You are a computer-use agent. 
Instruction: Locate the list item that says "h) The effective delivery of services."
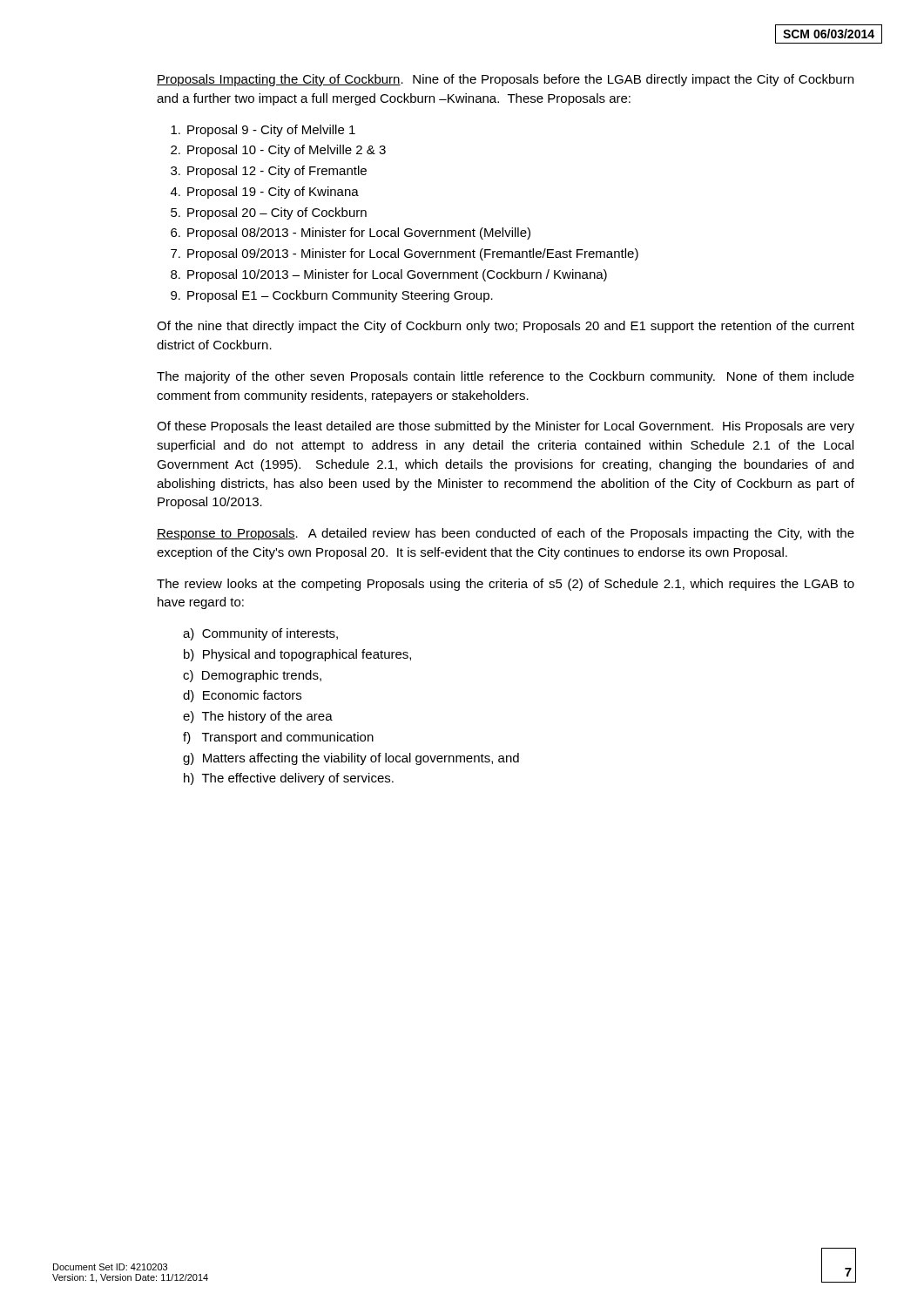click(x=289, y=778)
